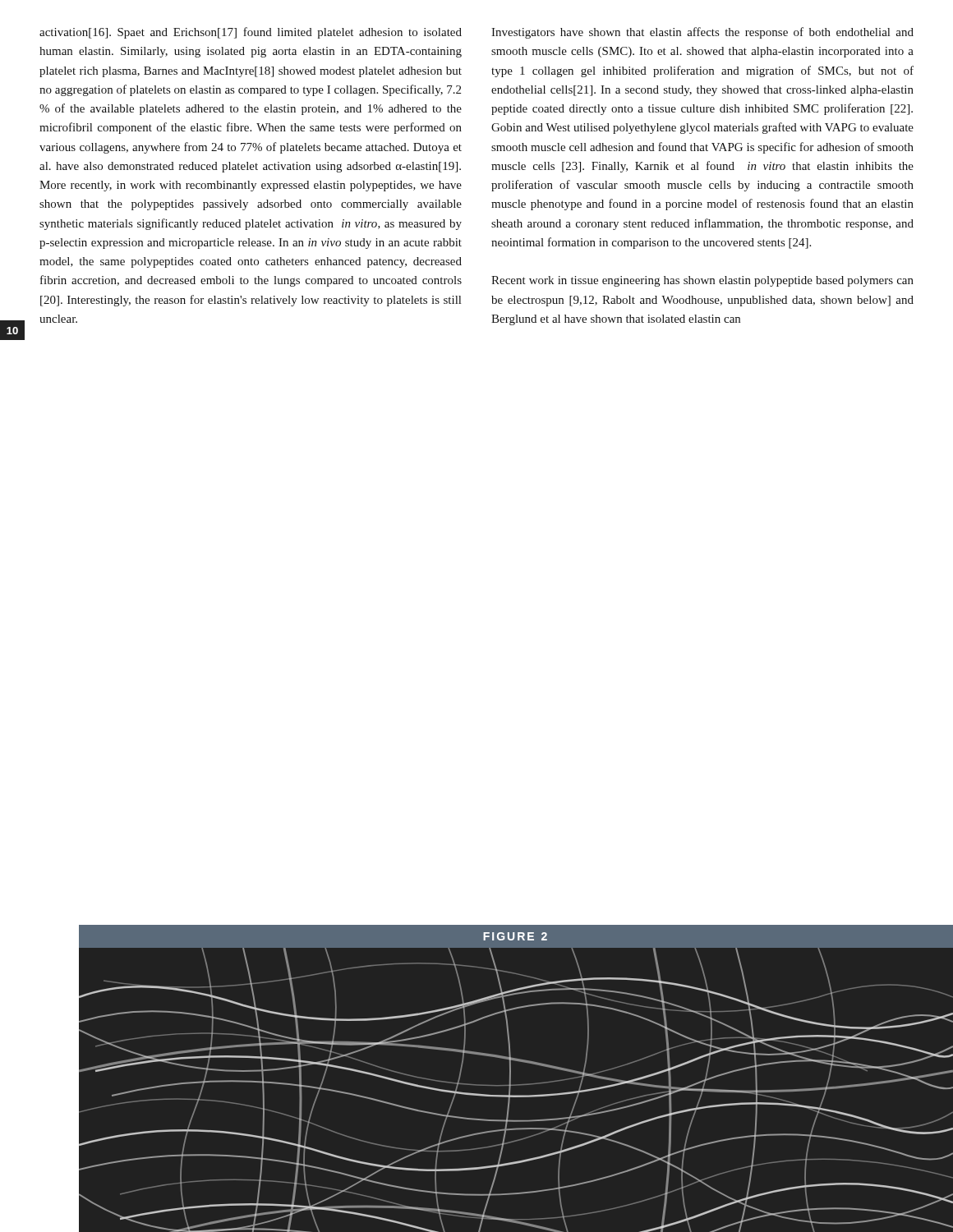This screenshot has height=1232, width=953.
Task: Locate the photo
Action: pos(516,1090)
